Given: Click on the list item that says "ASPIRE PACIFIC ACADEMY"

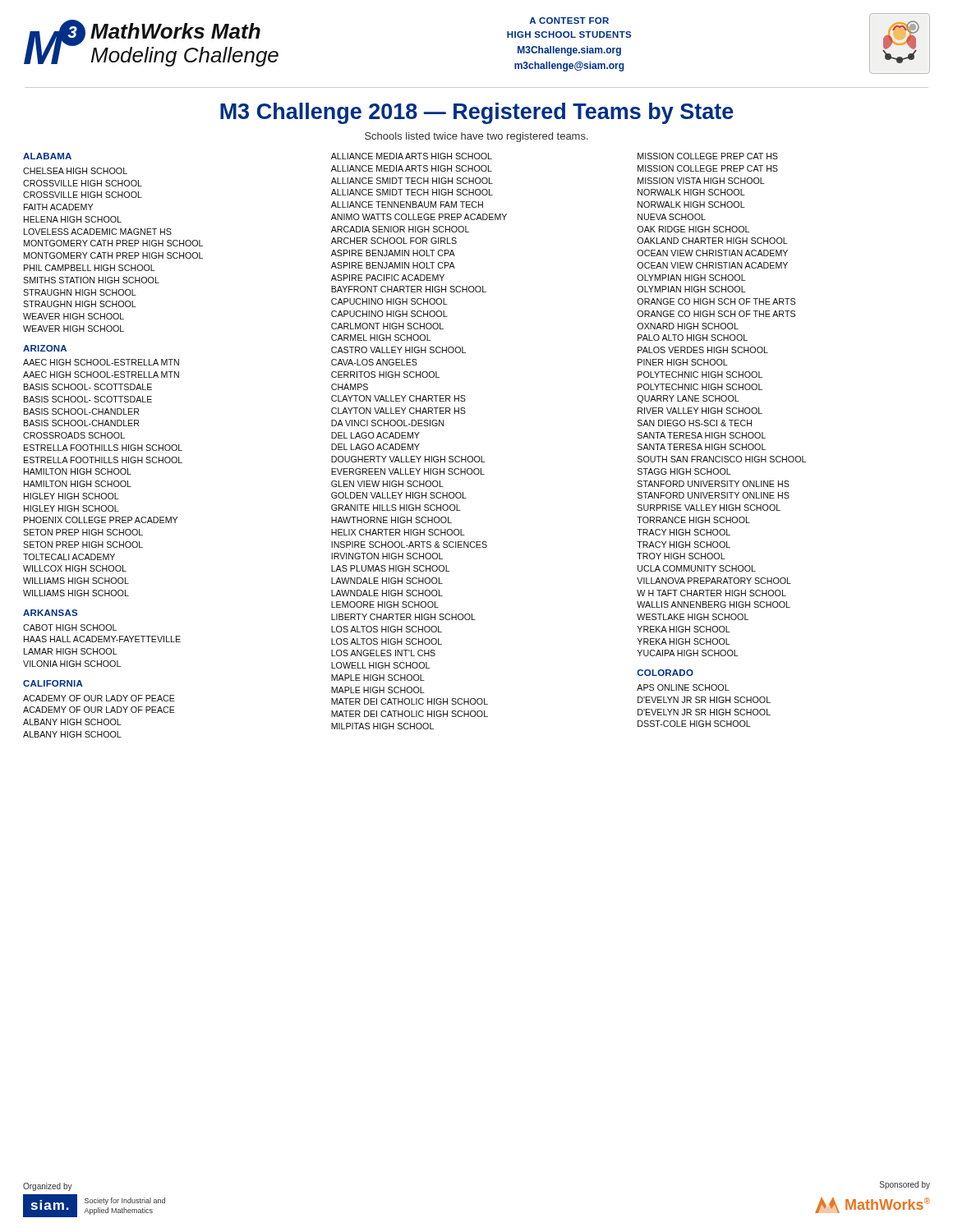Looking at the screenshot, I should (388, 277).
